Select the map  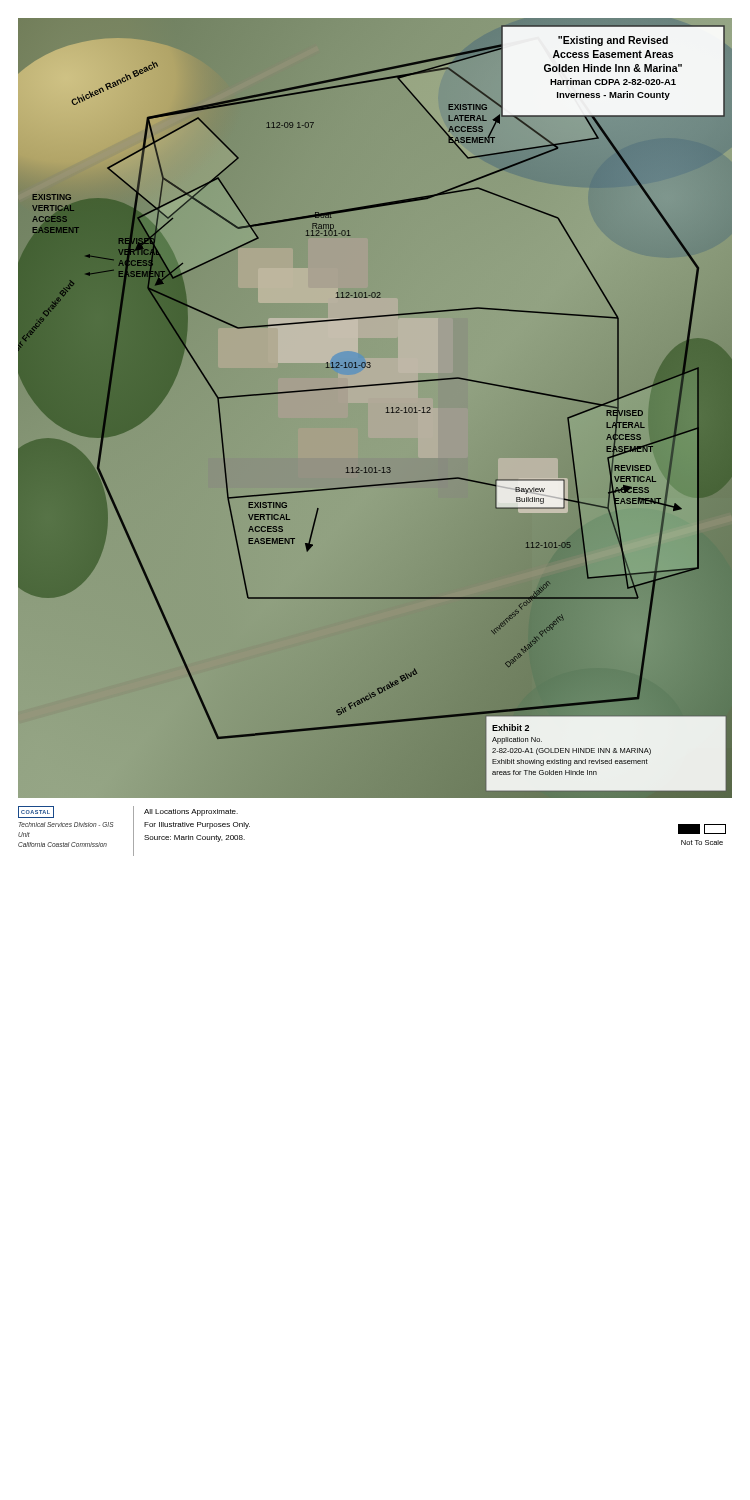click(x=375, y=408)
